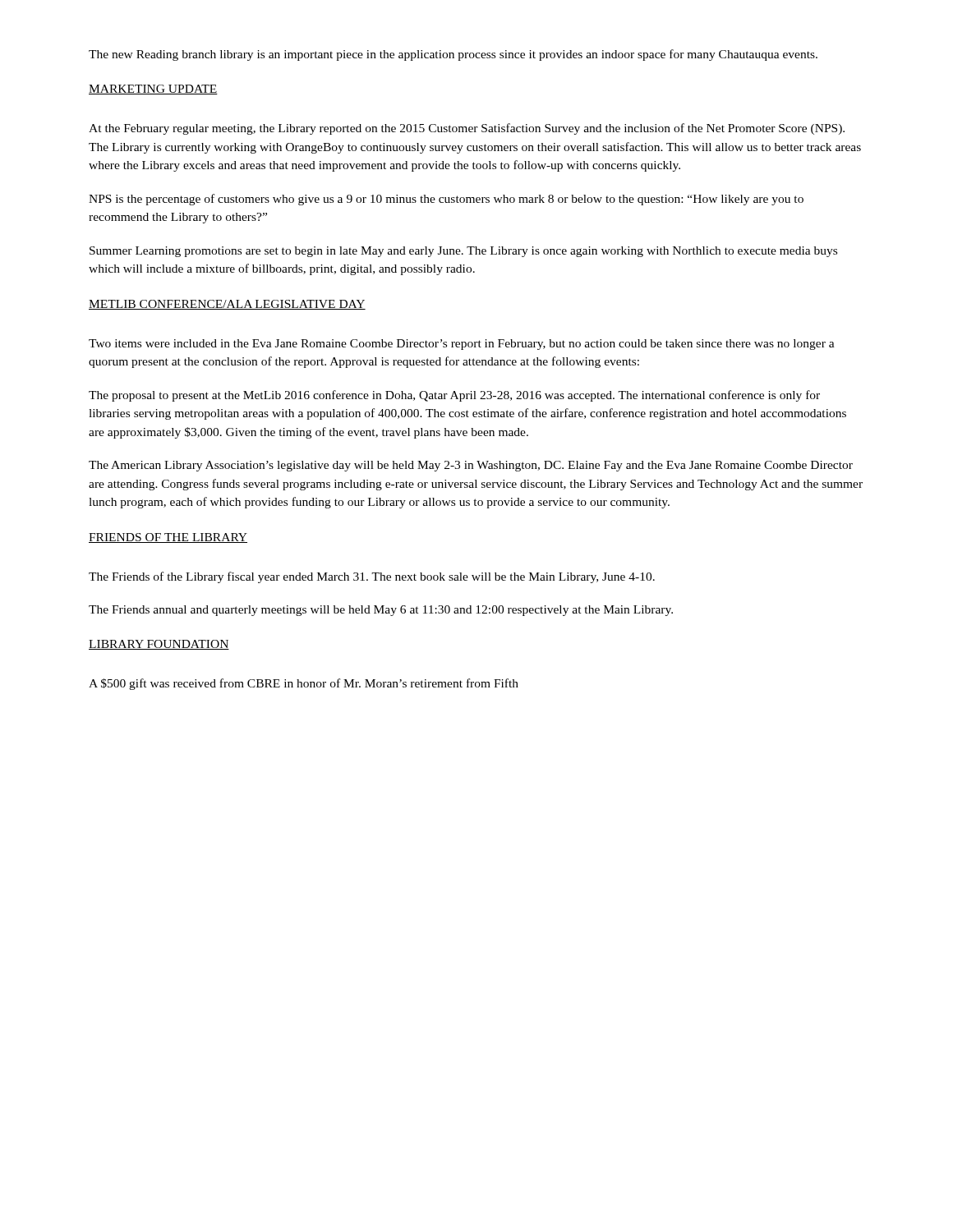Locate the text block starting "METLIB CONFERENCE/ALA LEGISLATIVE DAY"

pyautogui.click(x=227, y=304)
